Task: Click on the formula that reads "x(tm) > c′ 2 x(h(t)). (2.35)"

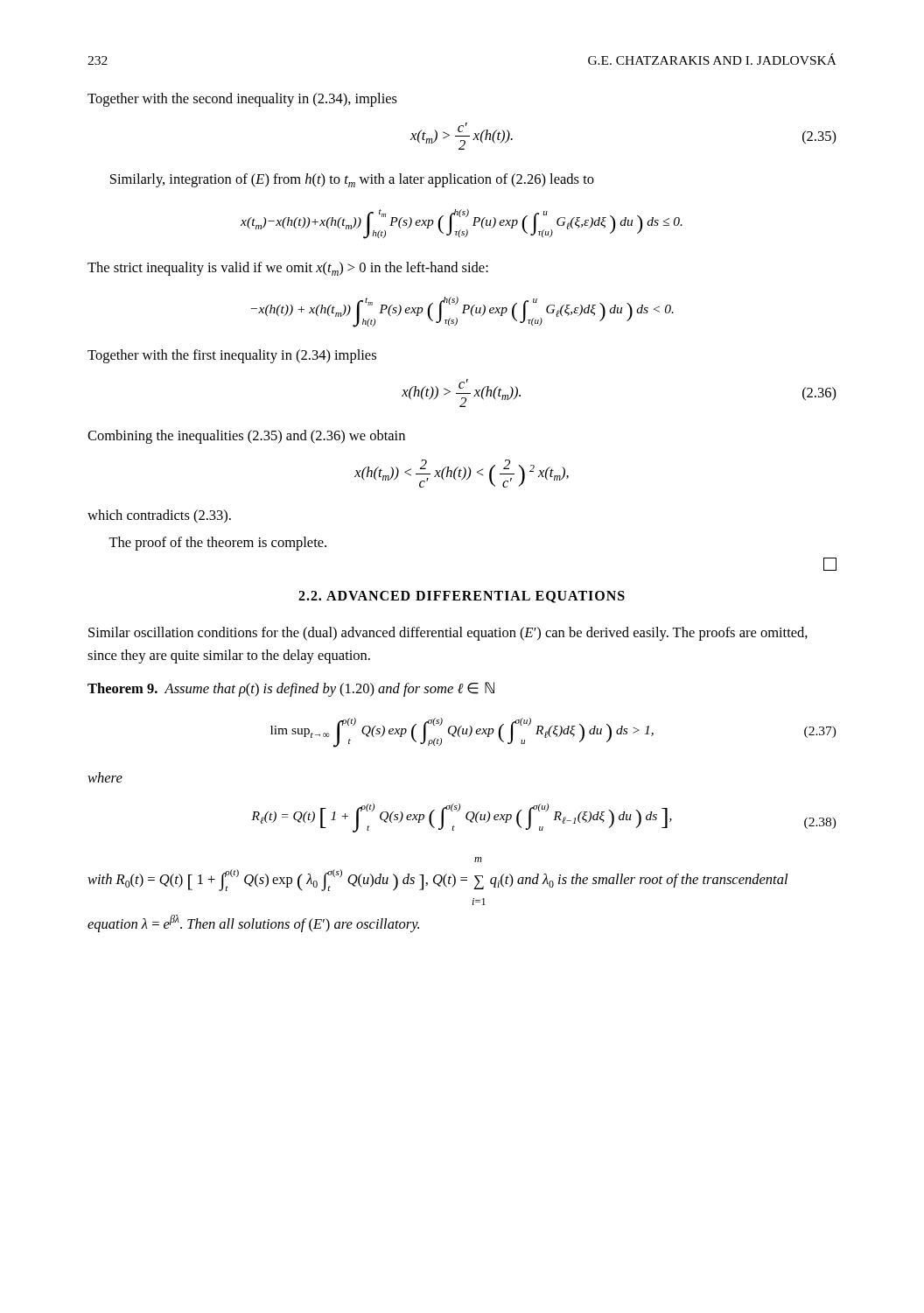Action: coord(462,136)
